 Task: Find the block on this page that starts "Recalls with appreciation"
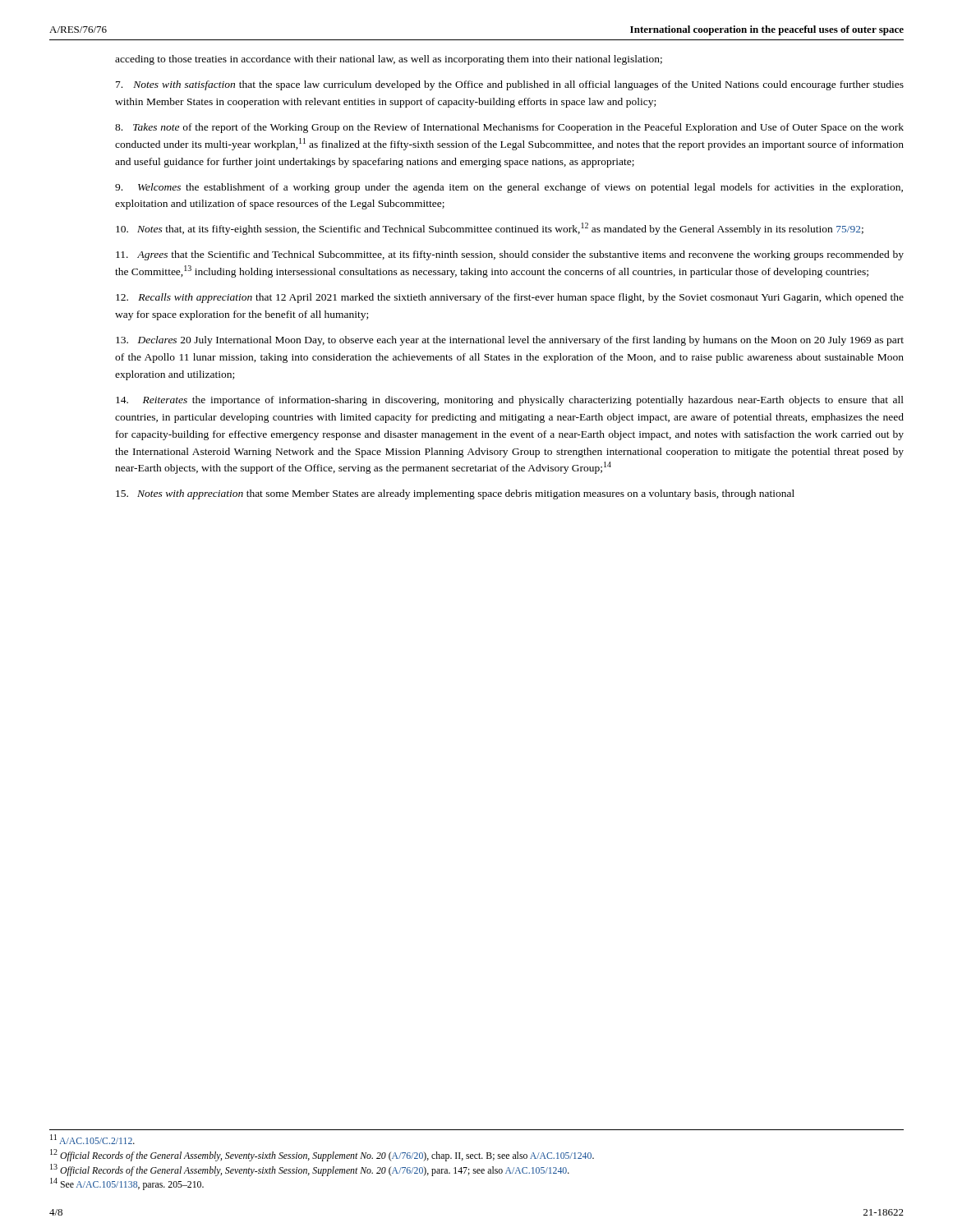pyautogui.click(x=509, y=306)
